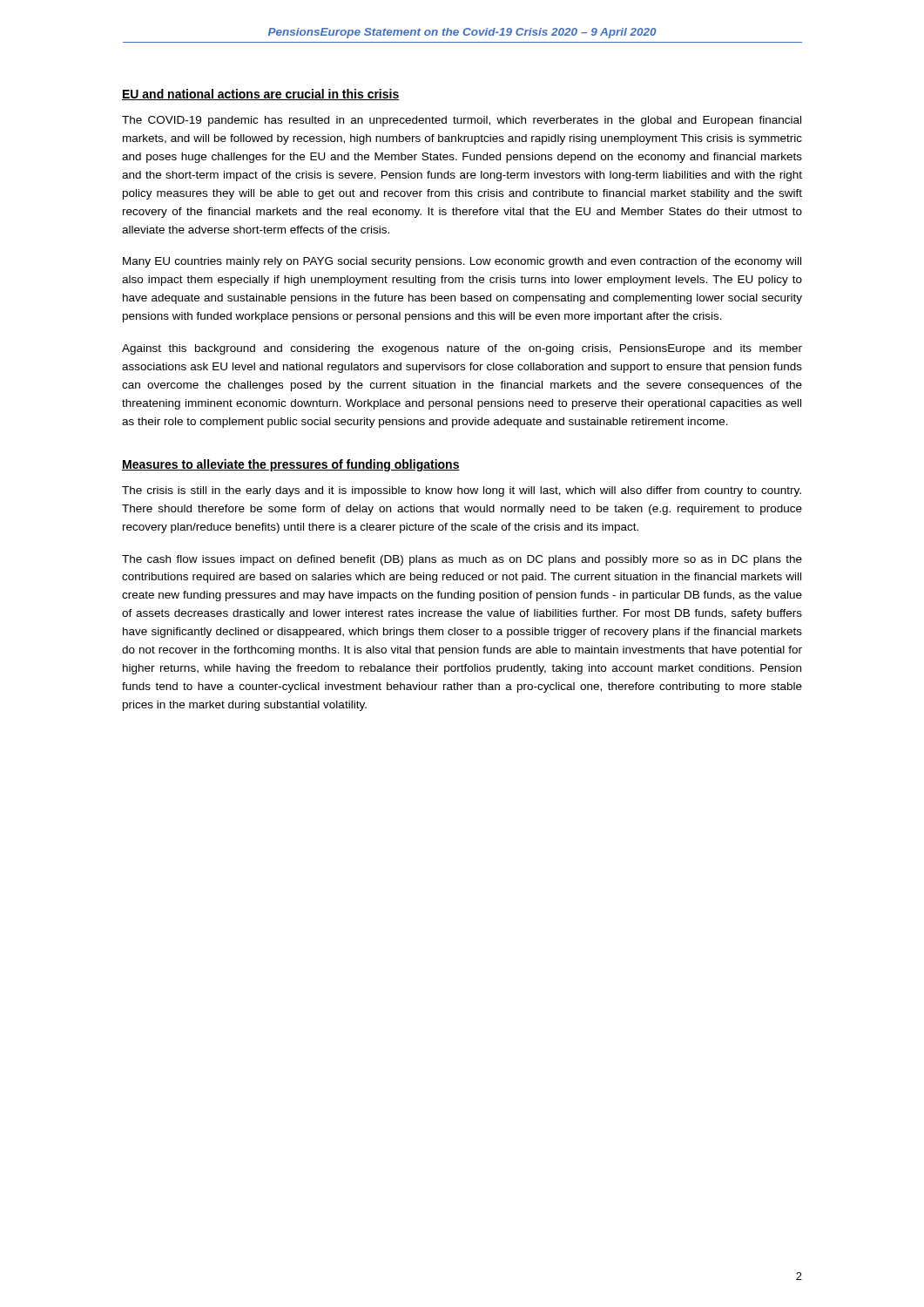Locate the block starting "The cash flow issues"
Screen dimensions: 1307x924
(462, 631)
